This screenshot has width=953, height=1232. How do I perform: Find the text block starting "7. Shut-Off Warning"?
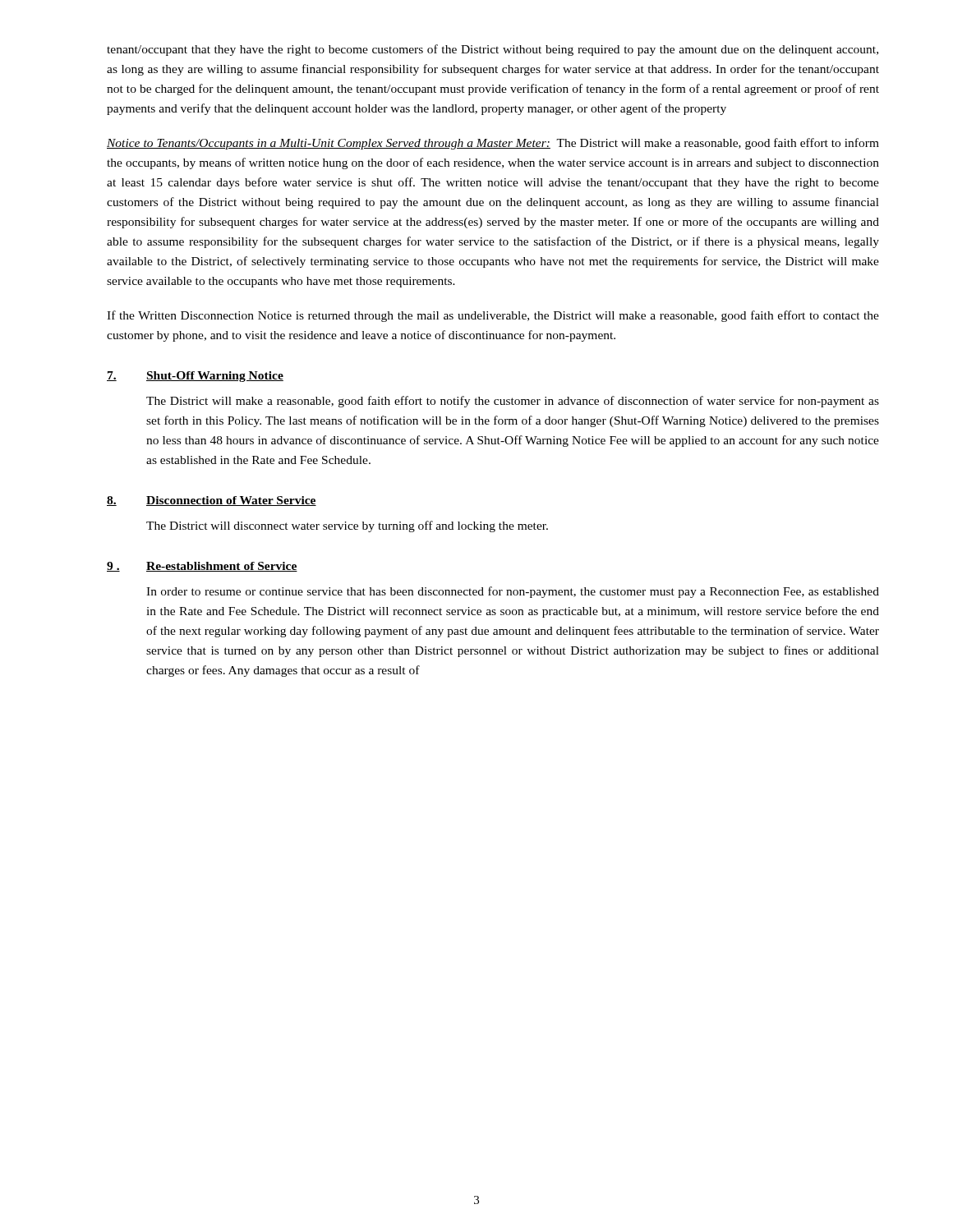195,376
